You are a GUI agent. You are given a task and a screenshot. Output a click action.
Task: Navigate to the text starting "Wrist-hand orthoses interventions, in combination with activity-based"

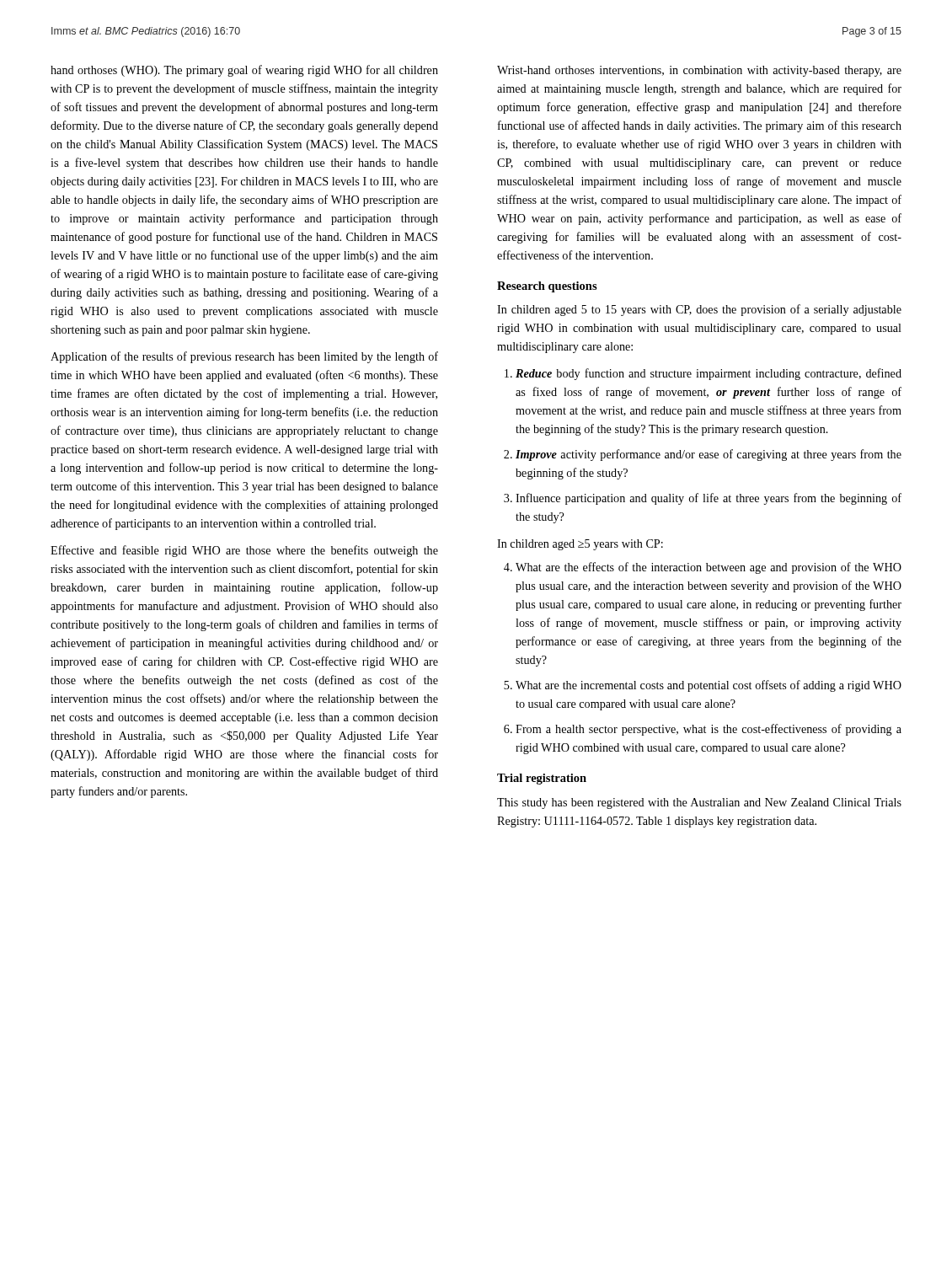[699, 163]
